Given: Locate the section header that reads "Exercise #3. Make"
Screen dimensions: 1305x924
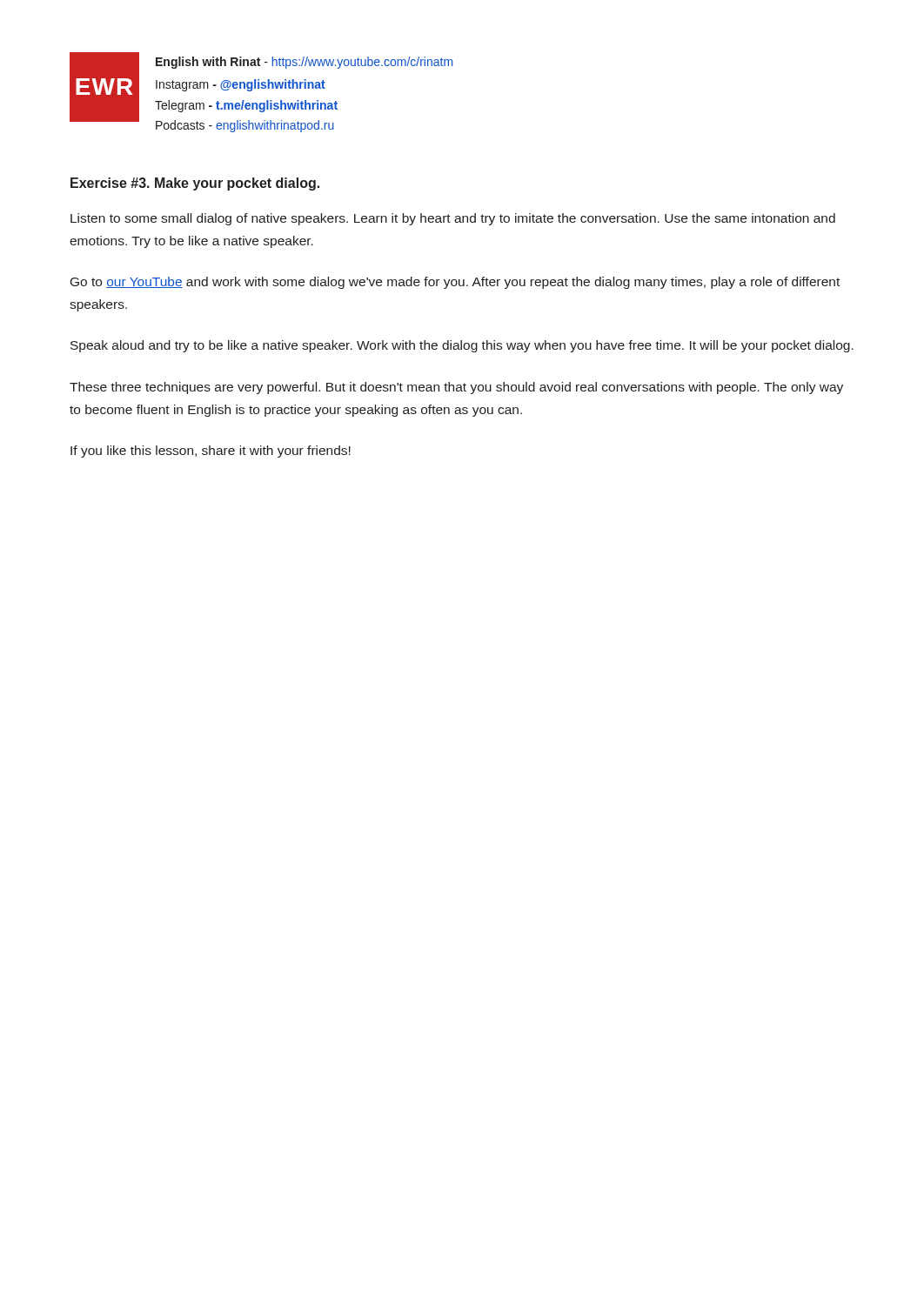Looking at the screenshot, I should click(195, 183).
